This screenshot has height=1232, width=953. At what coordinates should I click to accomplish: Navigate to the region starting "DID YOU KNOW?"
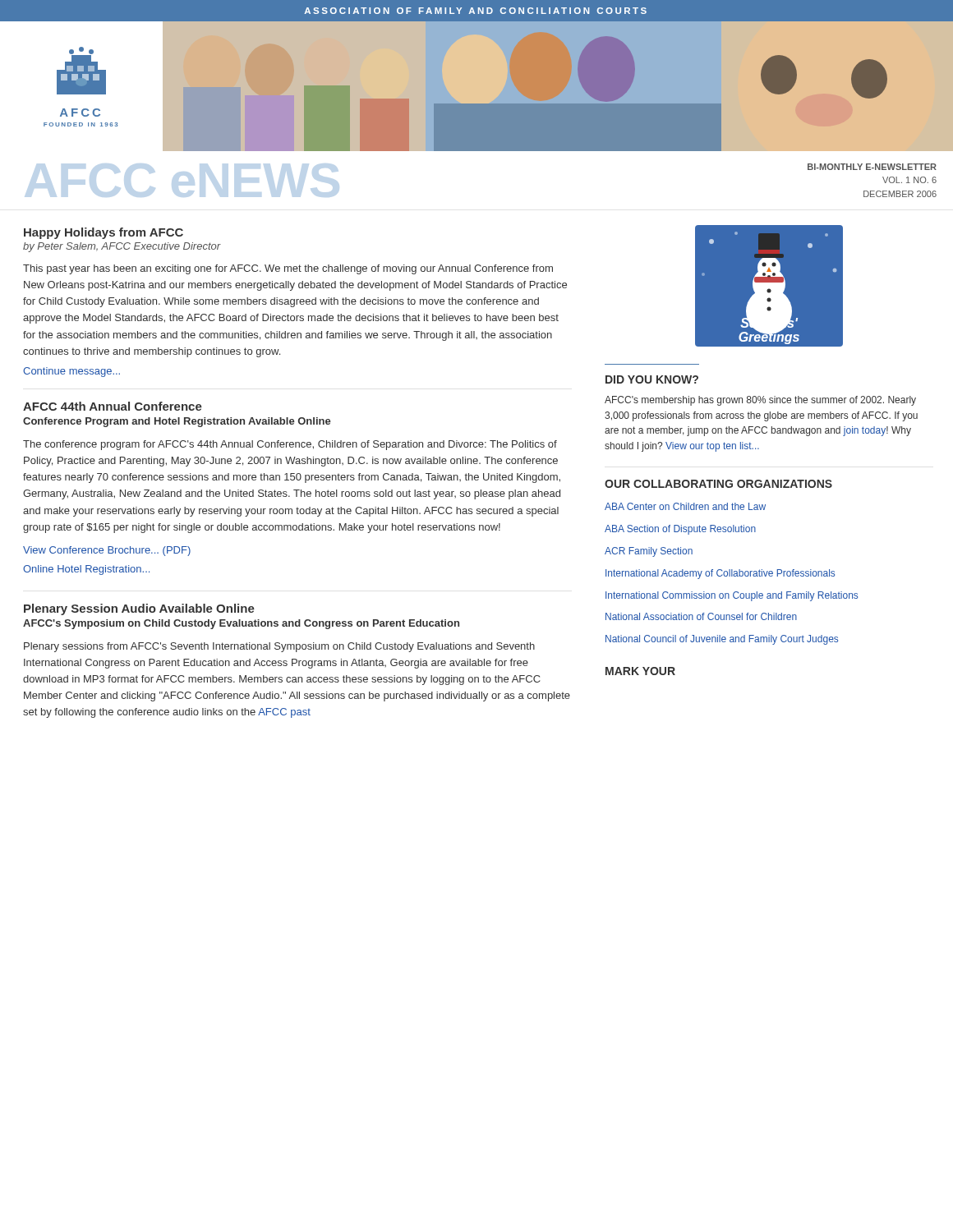coord(652,379)
